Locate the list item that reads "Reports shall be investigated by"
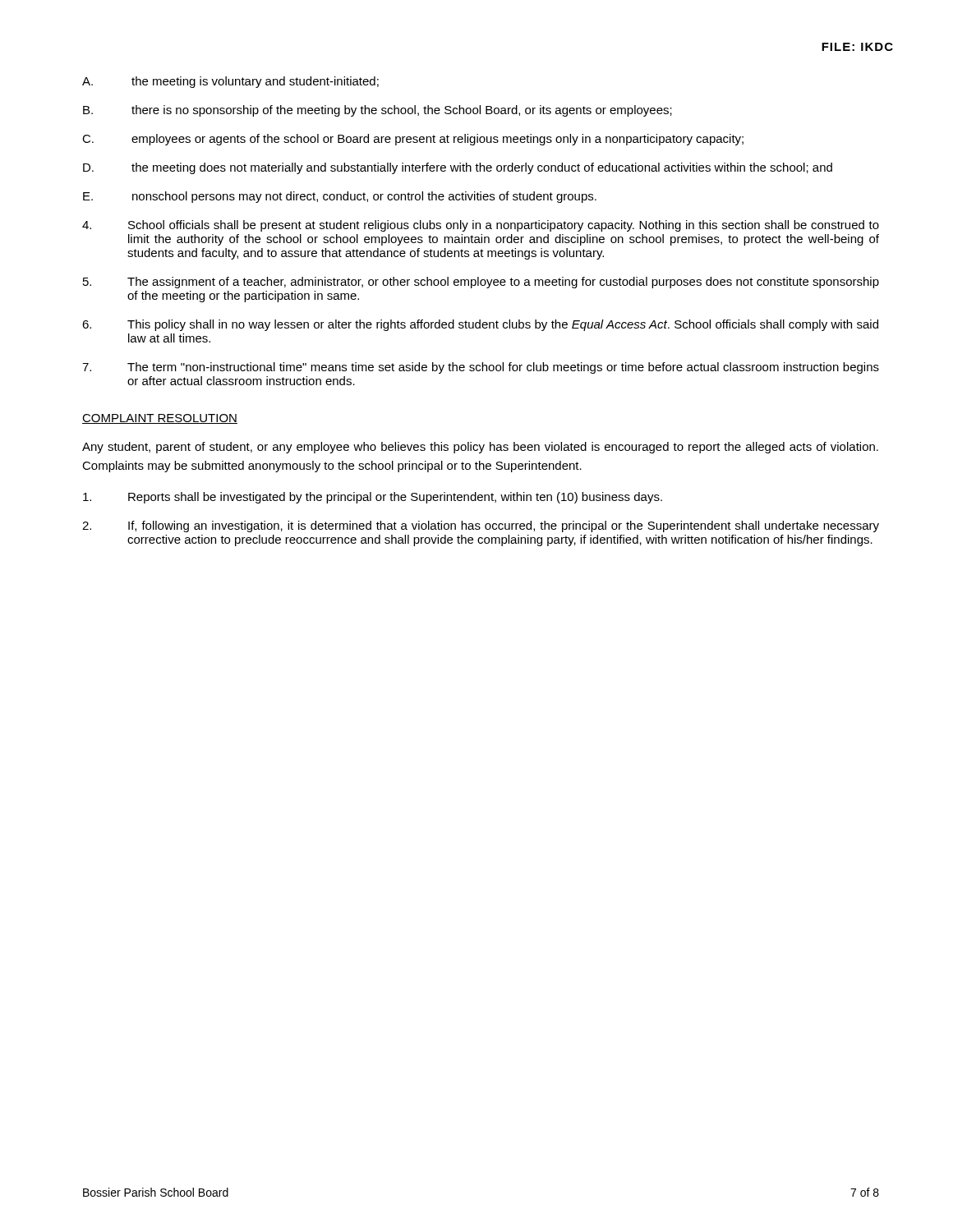Screen dimensions: 1232x953 coord(481,496)
